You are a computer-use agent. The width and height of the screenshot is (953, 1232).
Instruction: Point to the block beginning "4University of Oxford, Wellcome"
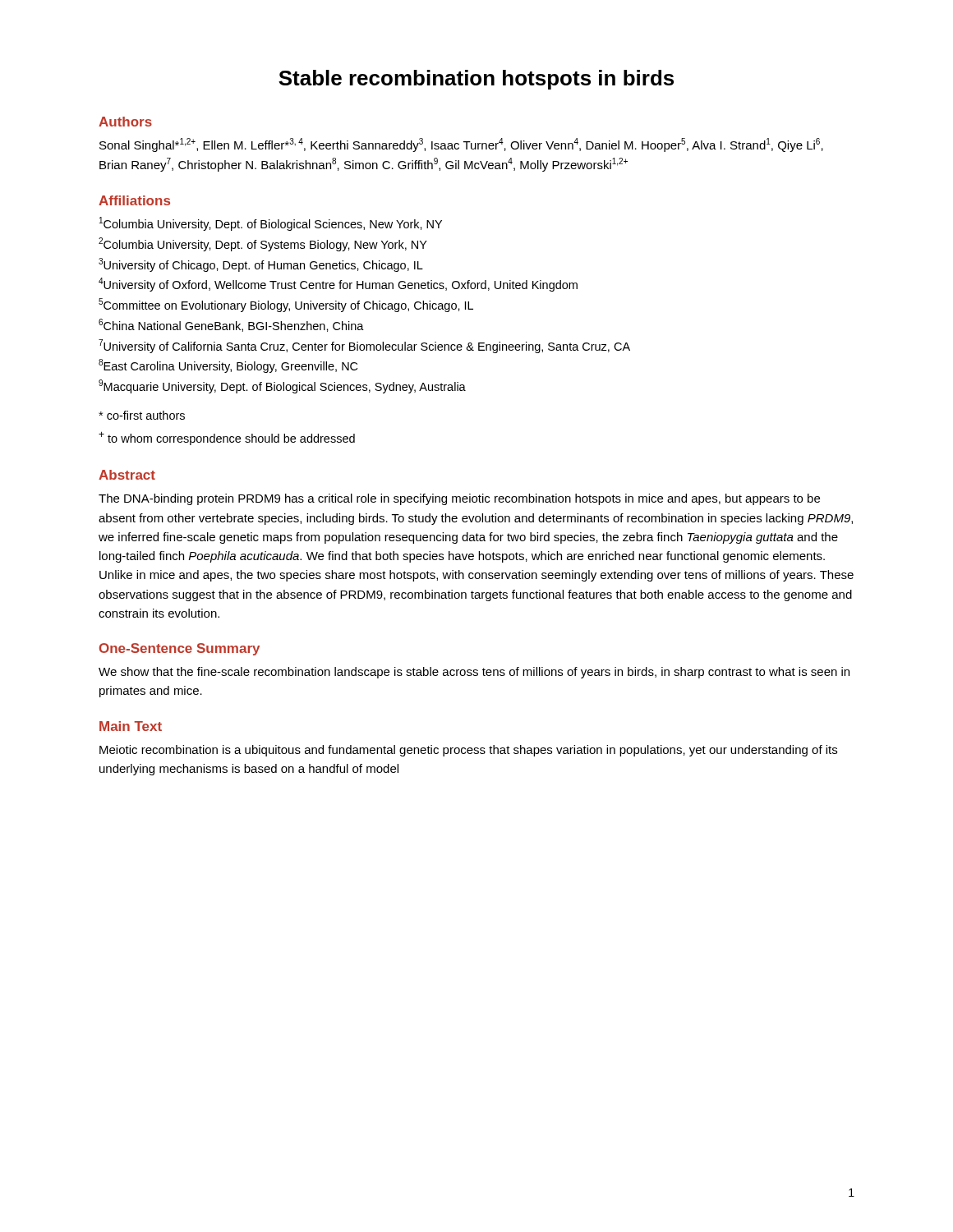338,284
